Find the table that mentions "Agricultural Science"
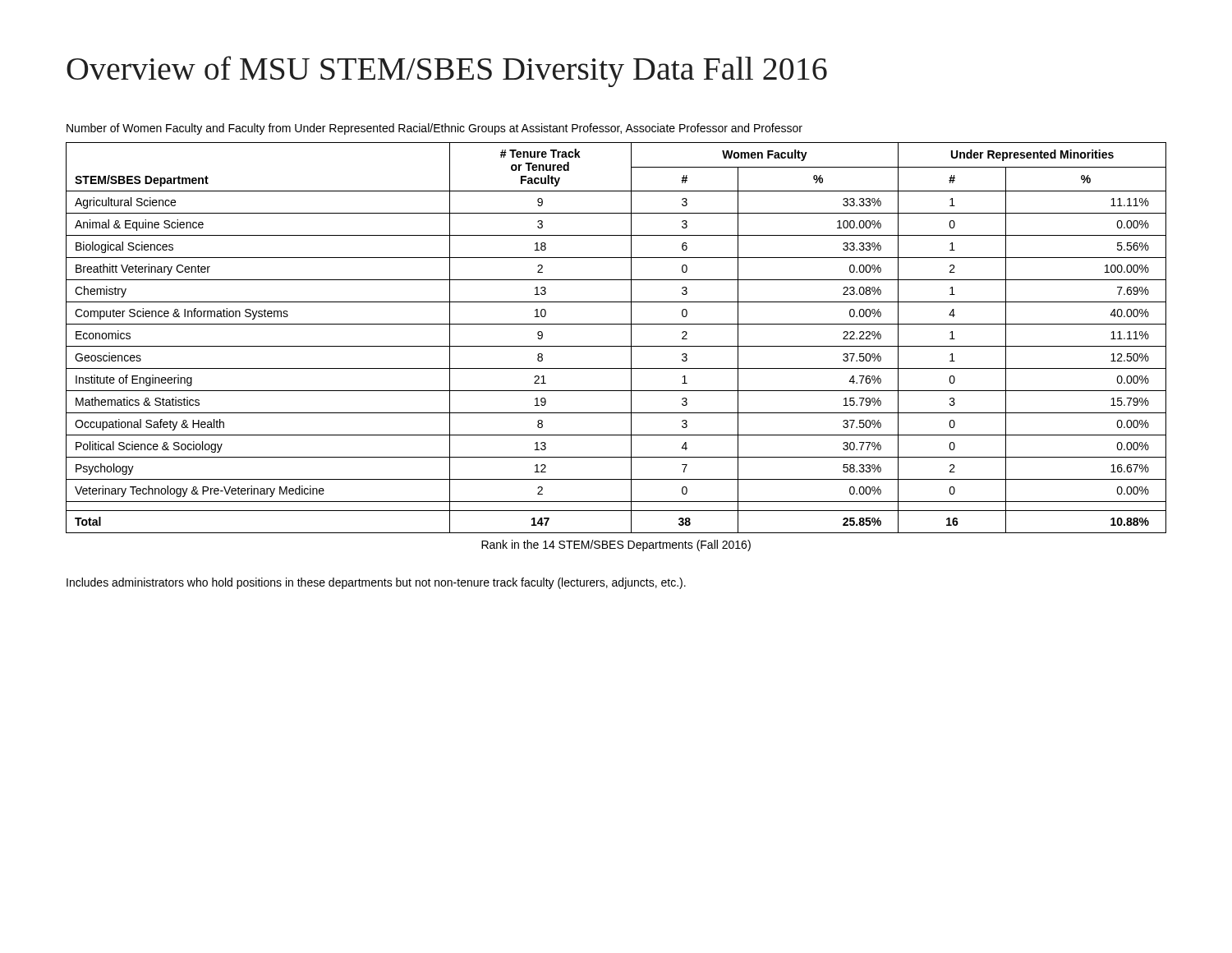1232x953 pixels. [x=616, y=338]
